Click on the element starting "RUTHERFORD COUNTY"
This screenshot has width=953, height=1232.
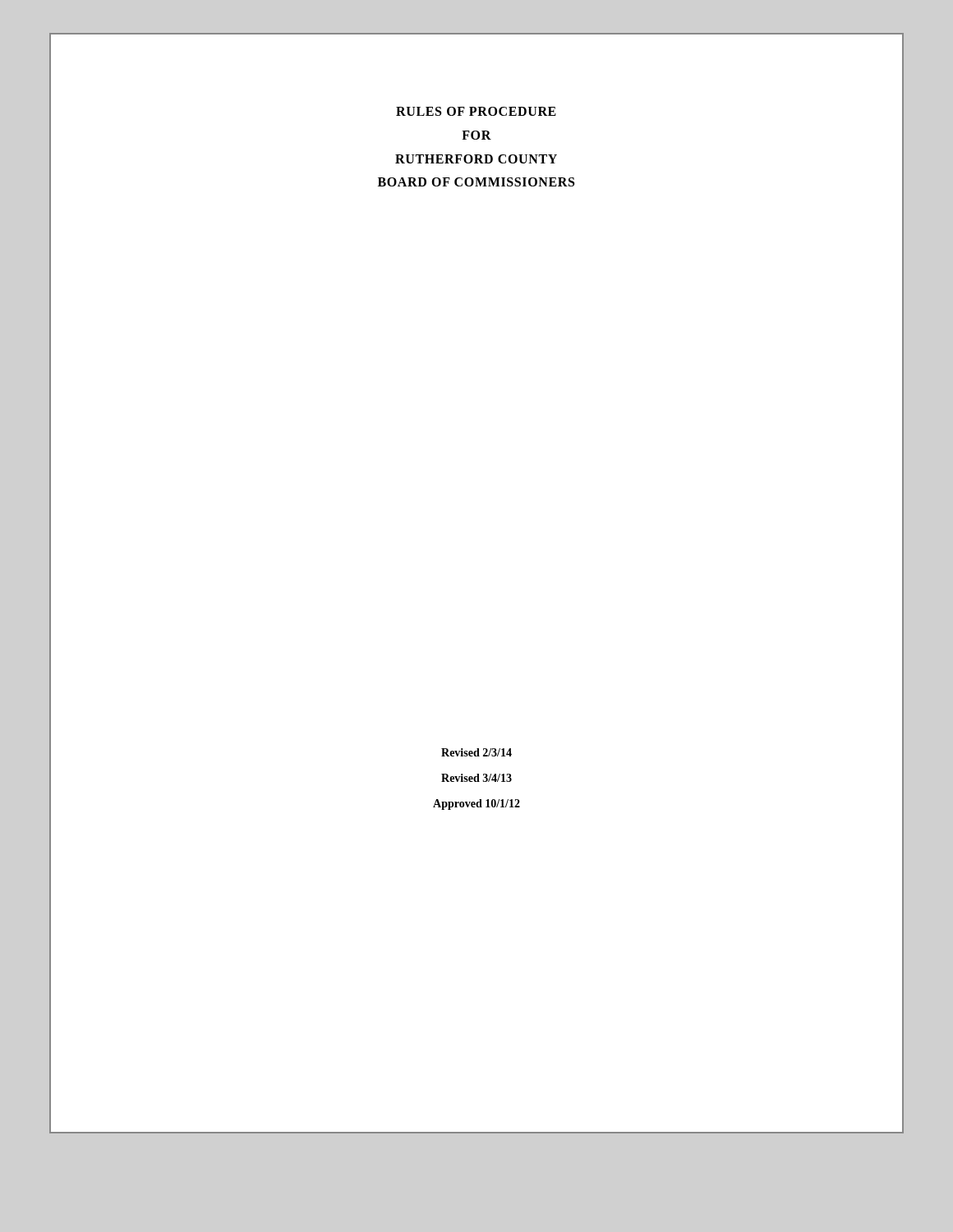pyautogui.click(x=476, y=159)
